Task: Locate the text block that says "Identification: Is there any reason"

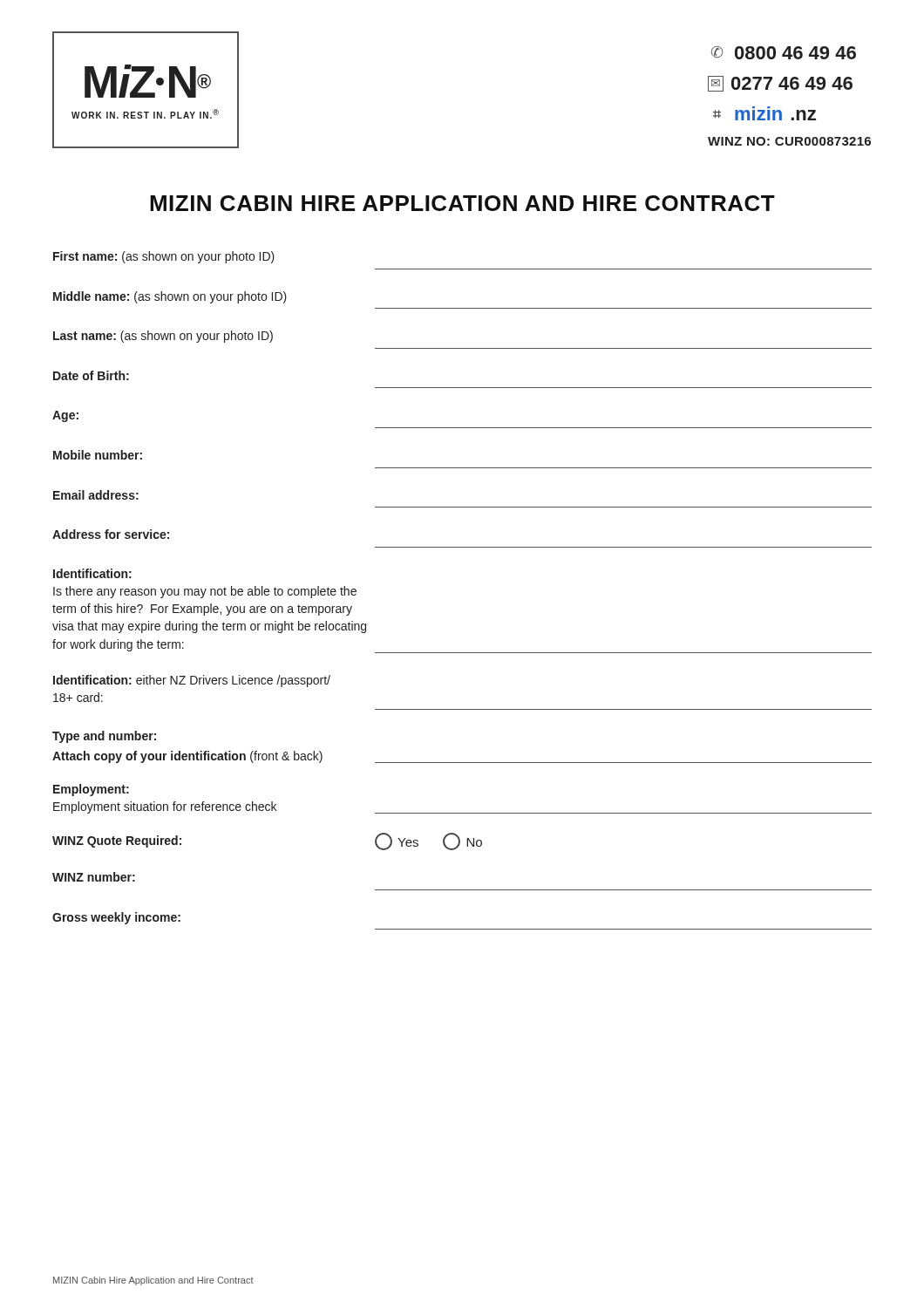Action: (92, 573)
